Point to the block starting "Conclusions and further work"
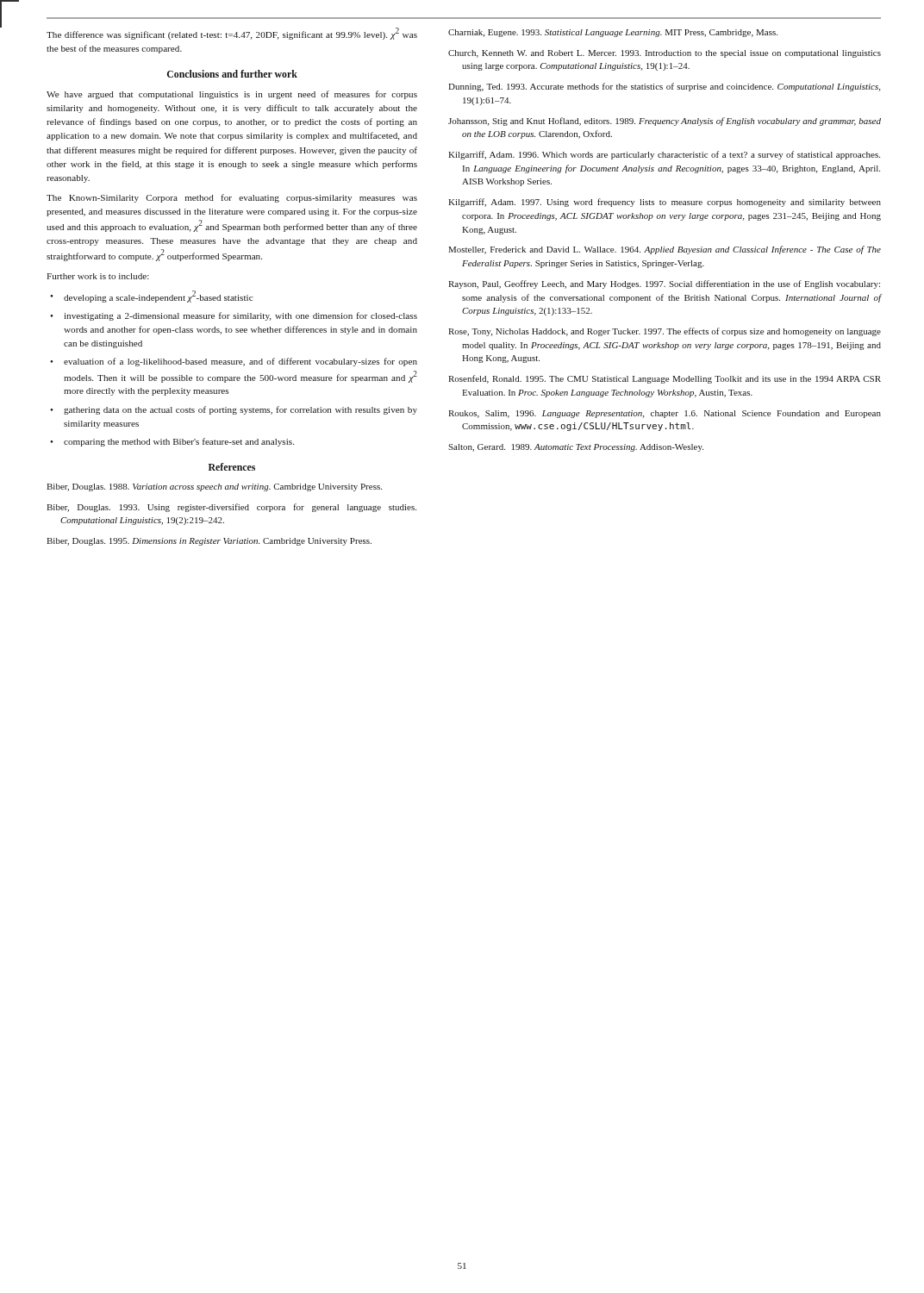The image size is (924, 1293). 232,74
